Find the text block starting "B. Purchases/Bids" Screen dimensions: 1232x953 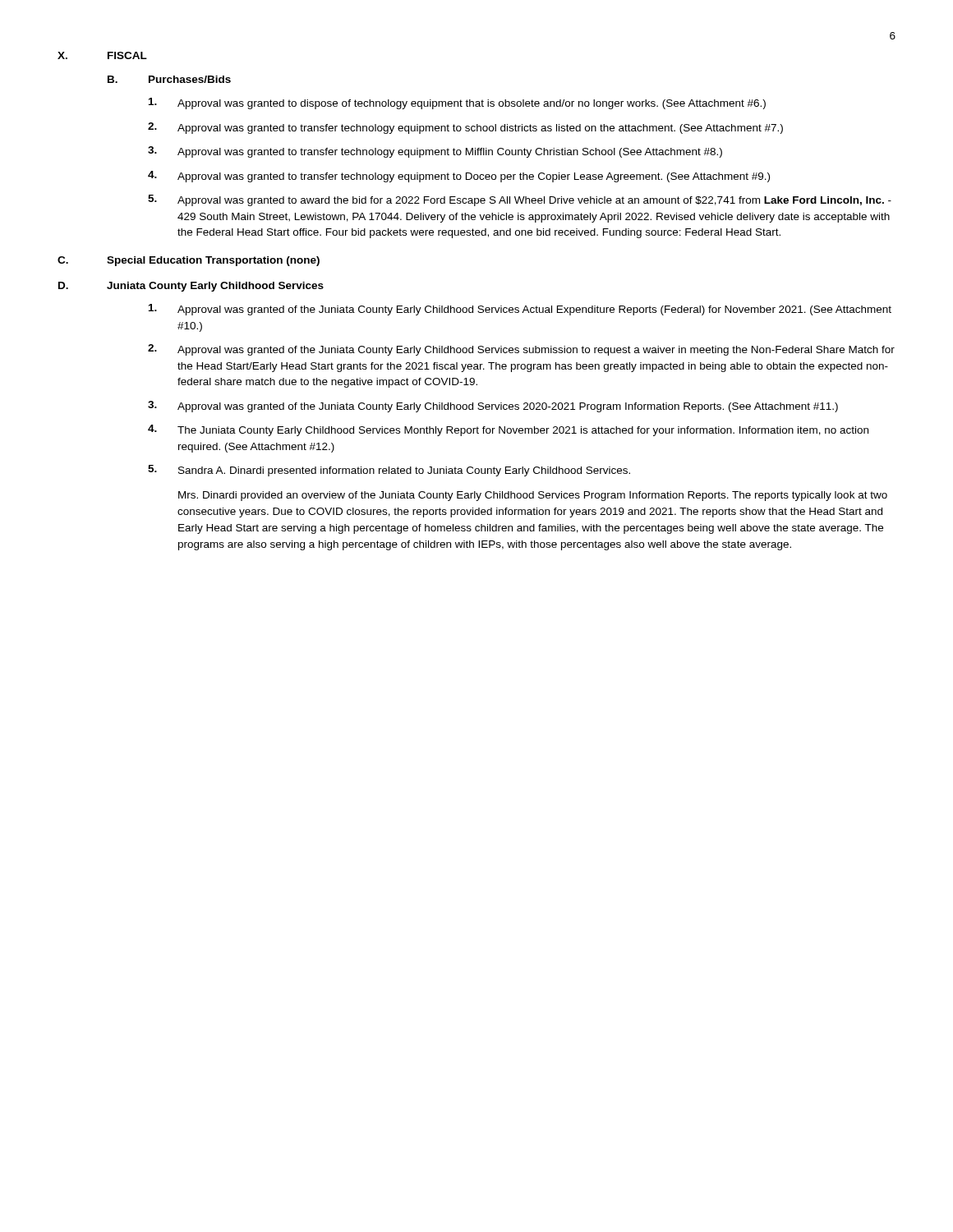[169, 79]
